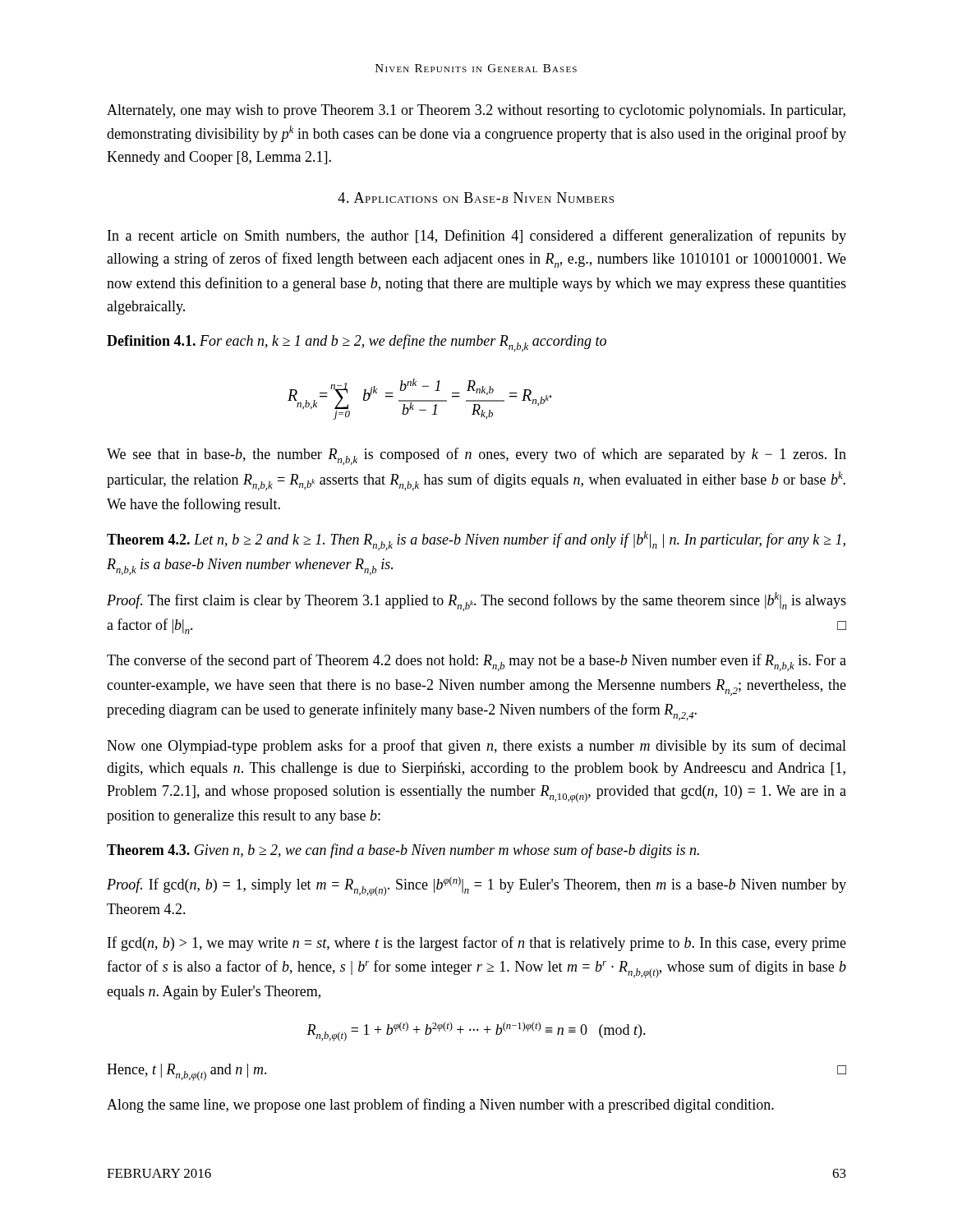Click on the text block with the text "Proof. The first claim is clear by"
This screenshot has width=953, height=1232.
[x=476, y=614]
